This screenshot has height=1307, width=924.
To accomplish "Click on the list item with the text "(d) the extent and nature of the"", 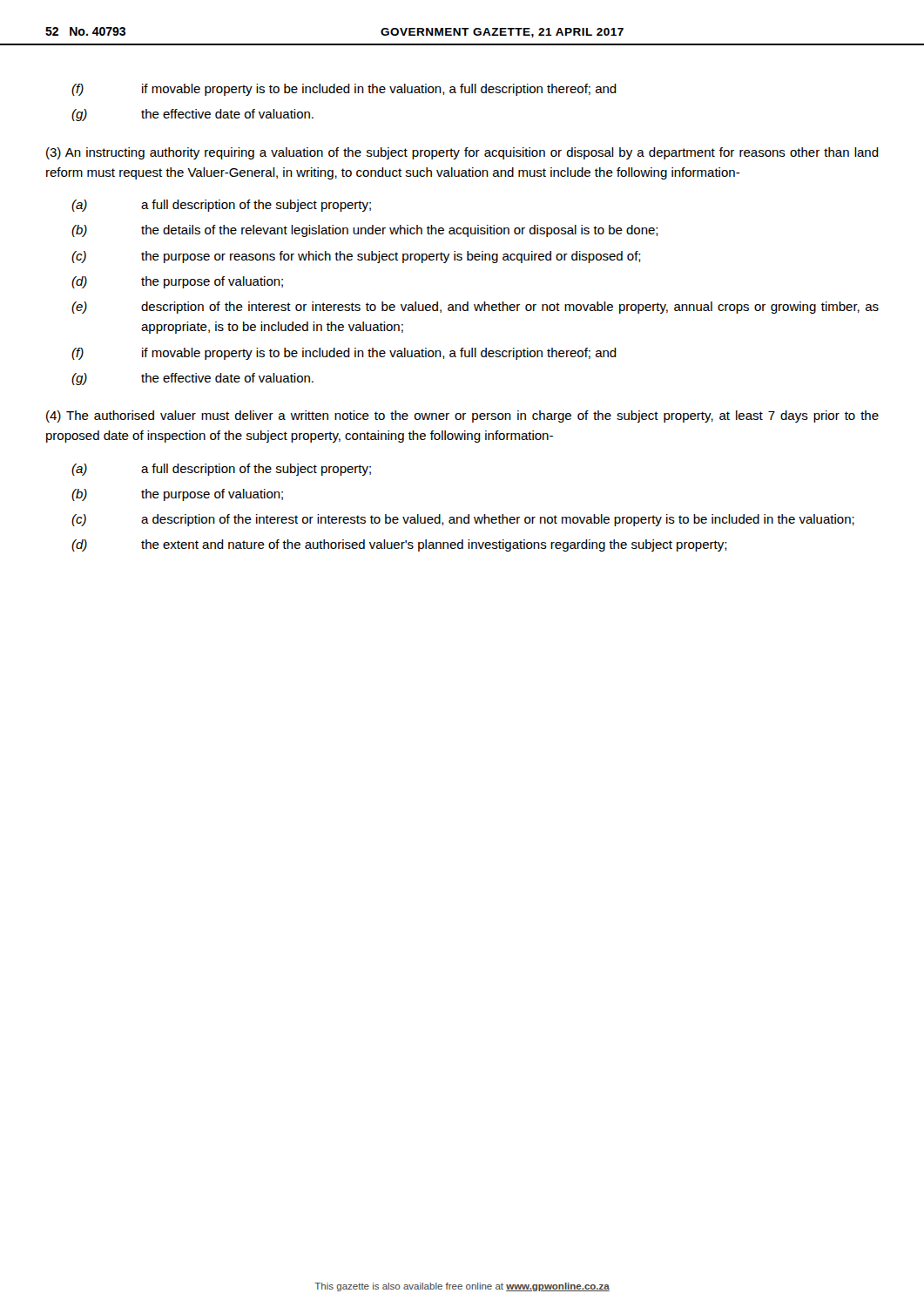I will [462, 544].
